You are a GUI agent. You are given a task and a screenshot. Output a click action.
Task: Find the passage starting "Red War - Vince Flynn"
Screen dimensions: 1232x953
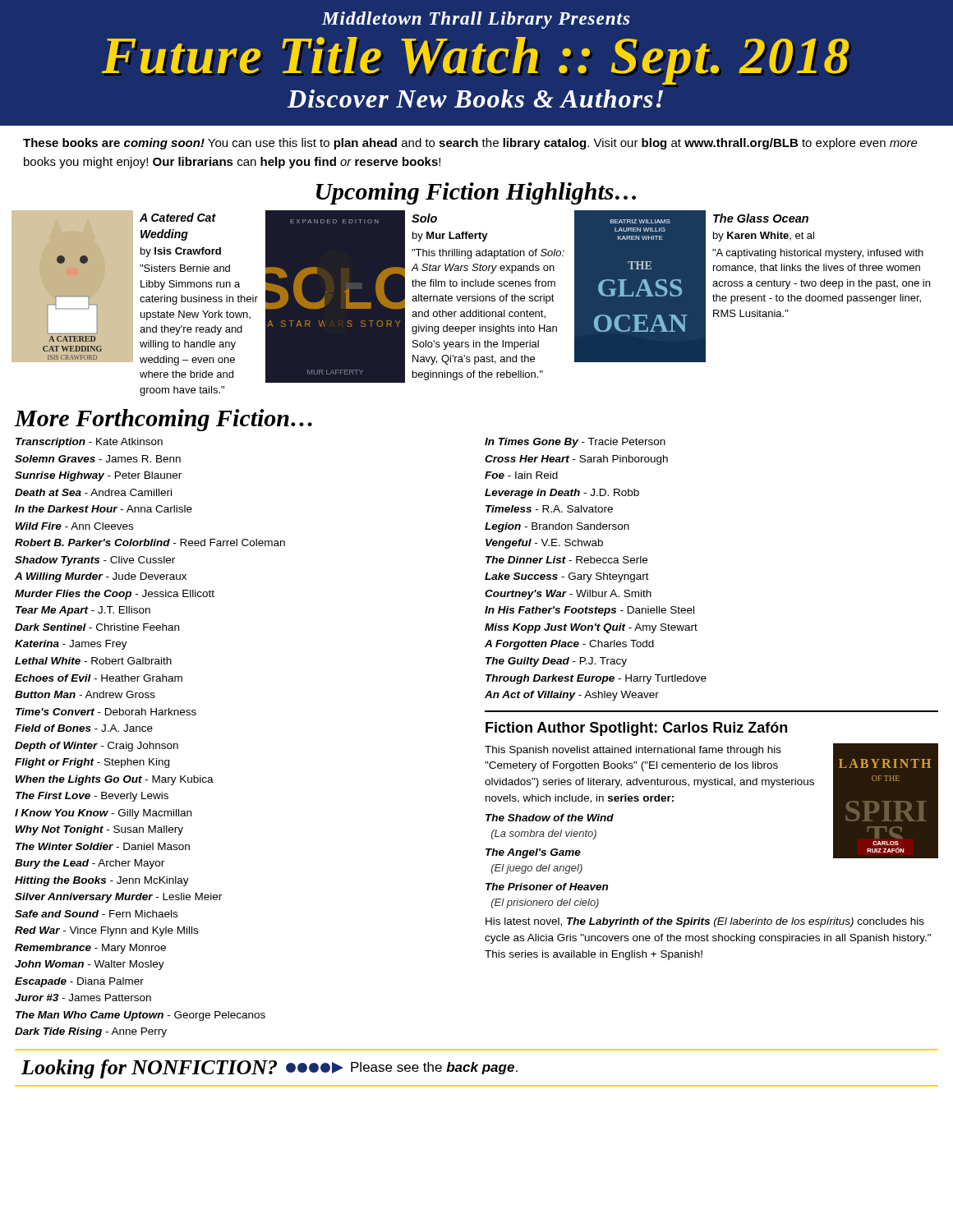point(107,930)
